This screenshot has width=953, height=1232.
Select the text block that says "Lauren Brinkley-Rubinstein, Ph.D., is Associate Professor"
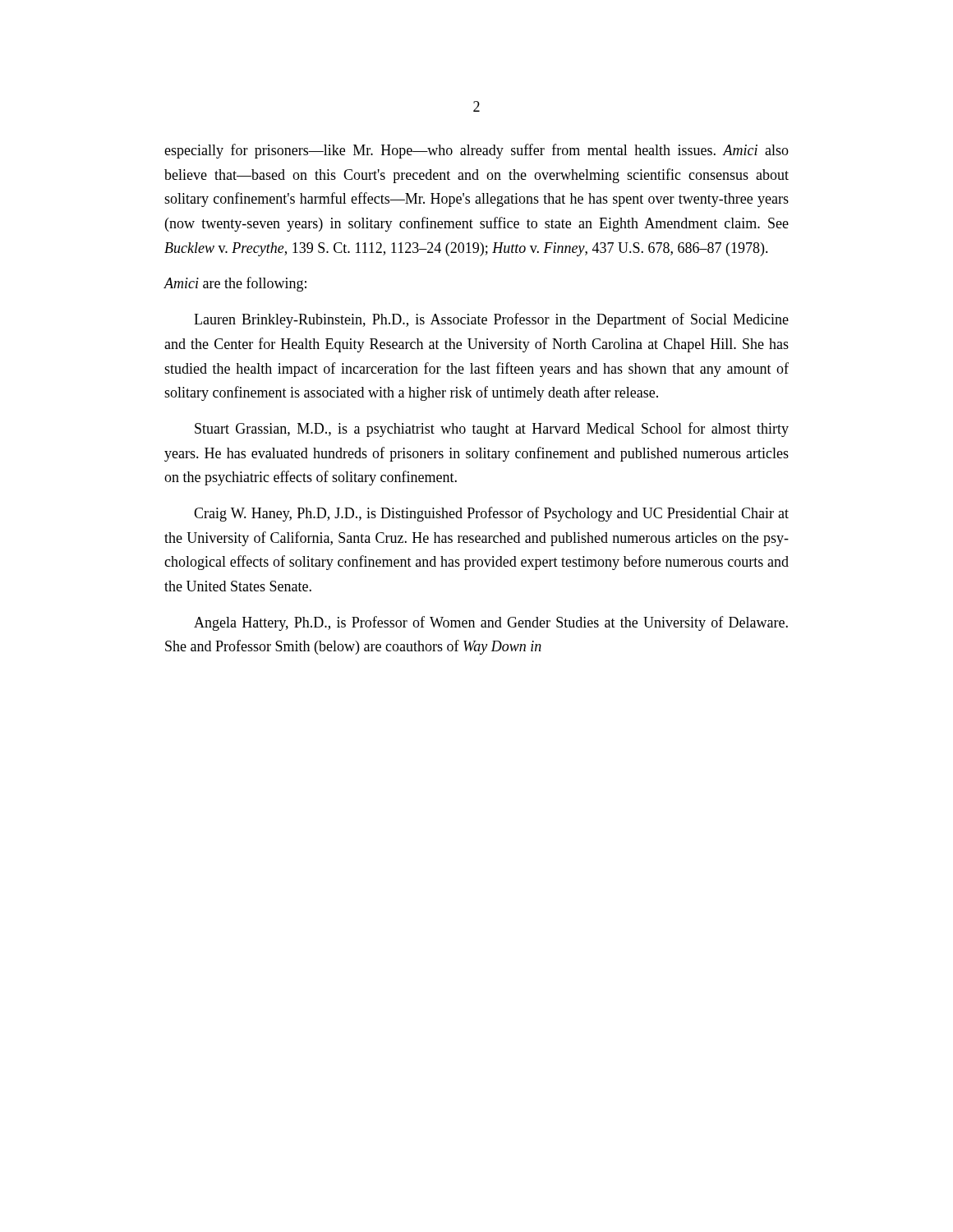point(476,356)
